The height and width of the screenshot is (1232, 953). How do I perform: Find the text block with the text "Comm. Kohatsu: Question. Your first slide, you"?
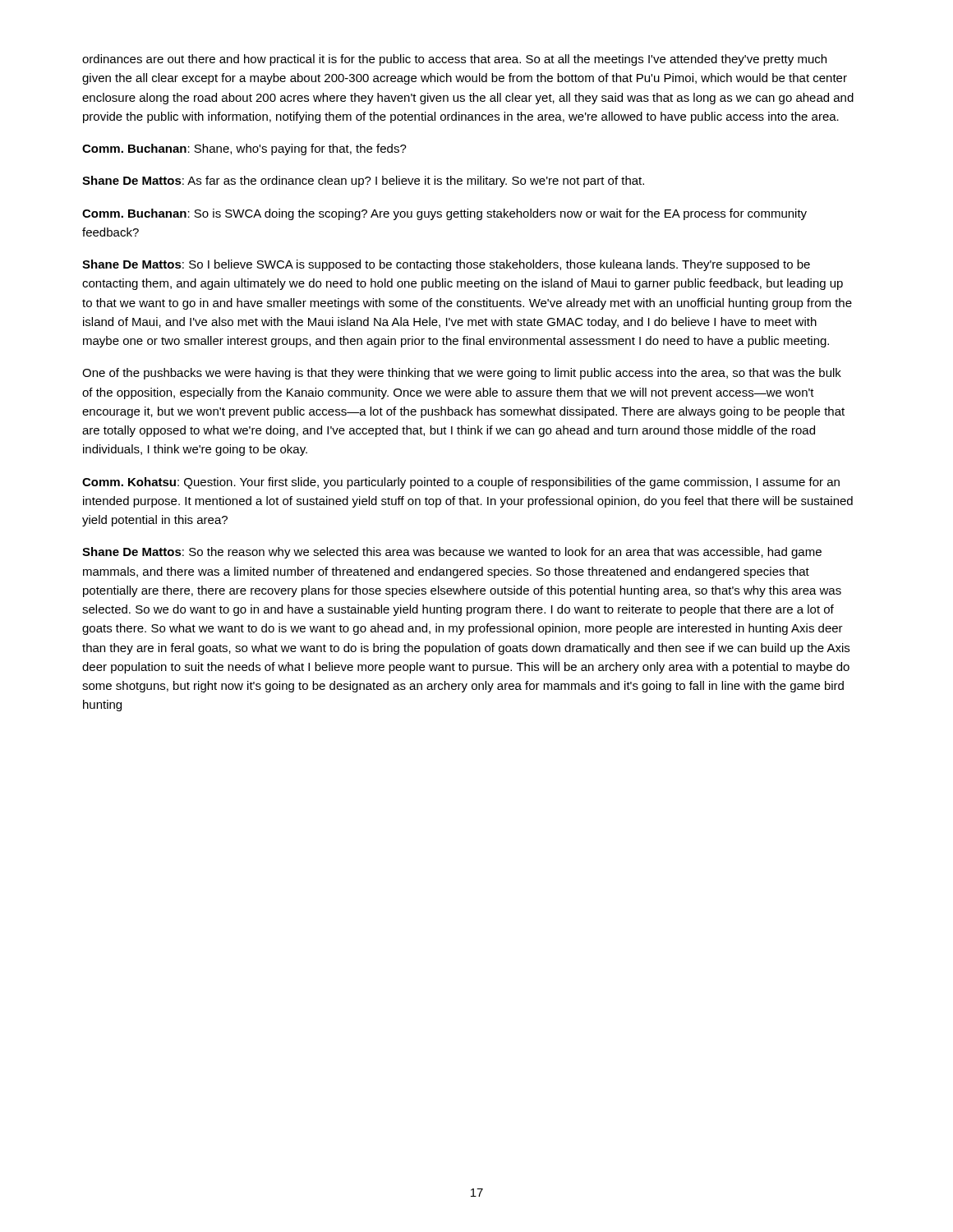click(x=468, y=500)
